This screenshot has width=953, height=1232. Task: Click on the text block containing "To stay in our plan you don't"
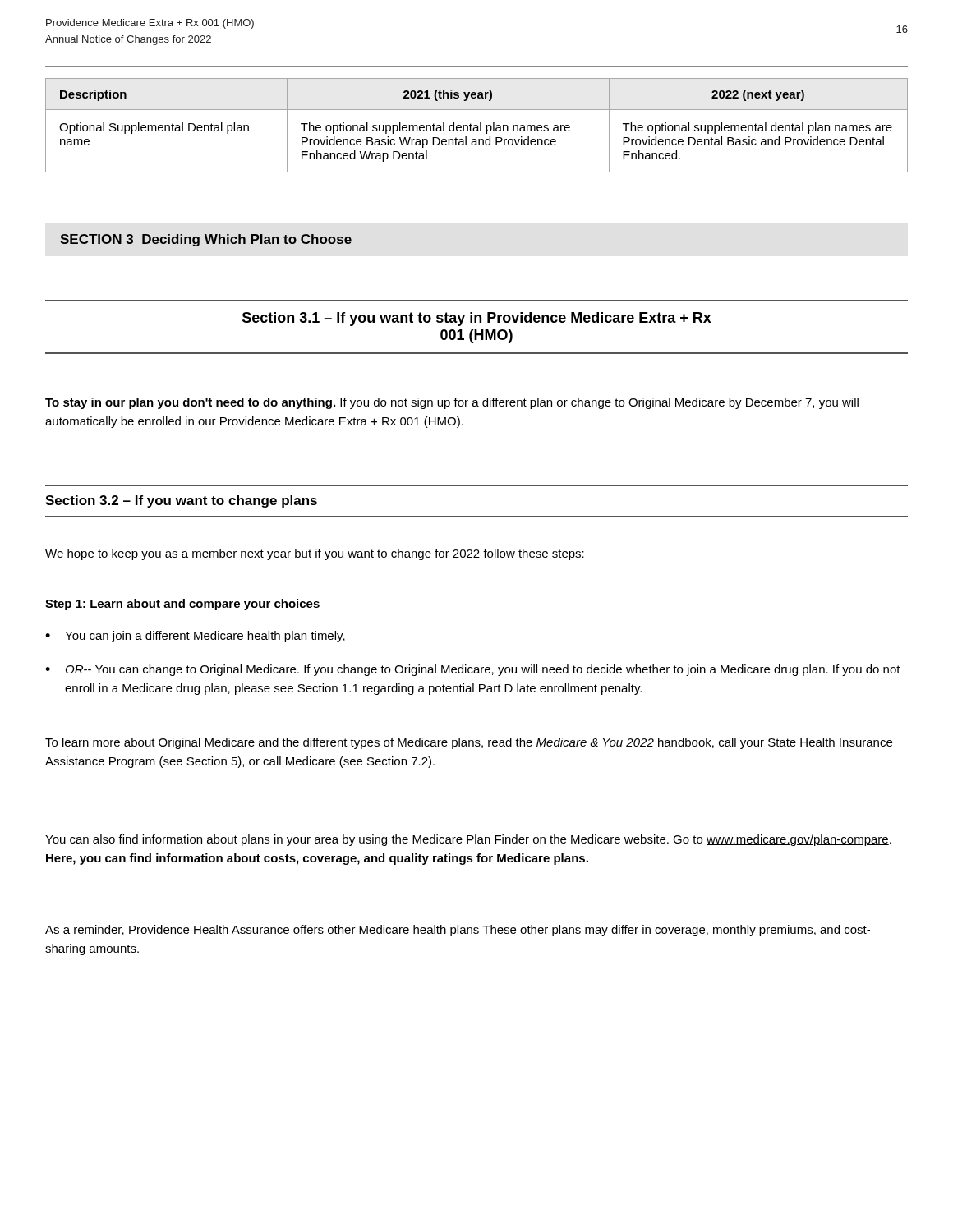point(452,412)
